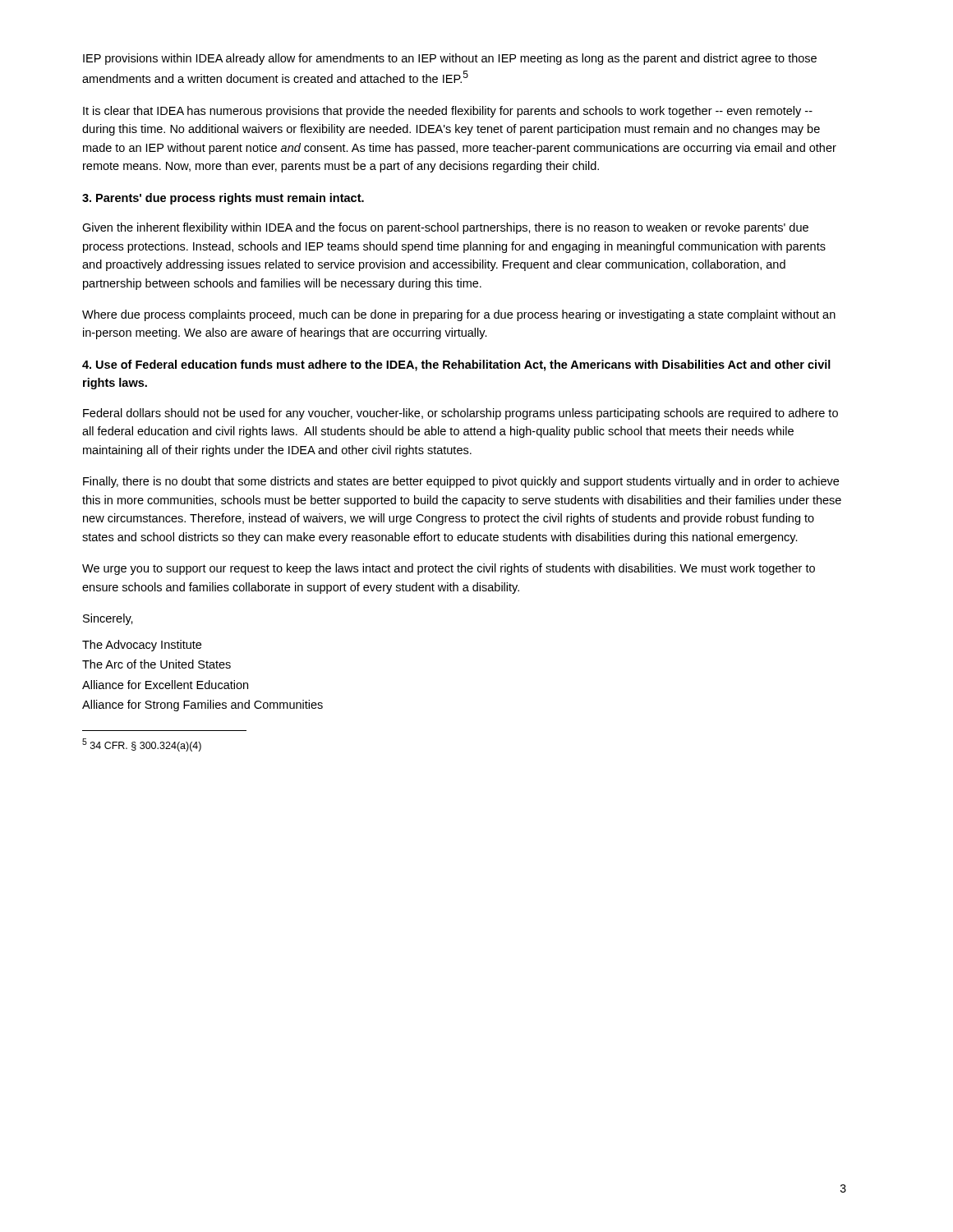Image resolution: width=953 pixels, height=1232 pixels.
Task: Where does it say "5 34 CFR. § 300.324(a)(4)"?
Action: (x=142, y=745)
